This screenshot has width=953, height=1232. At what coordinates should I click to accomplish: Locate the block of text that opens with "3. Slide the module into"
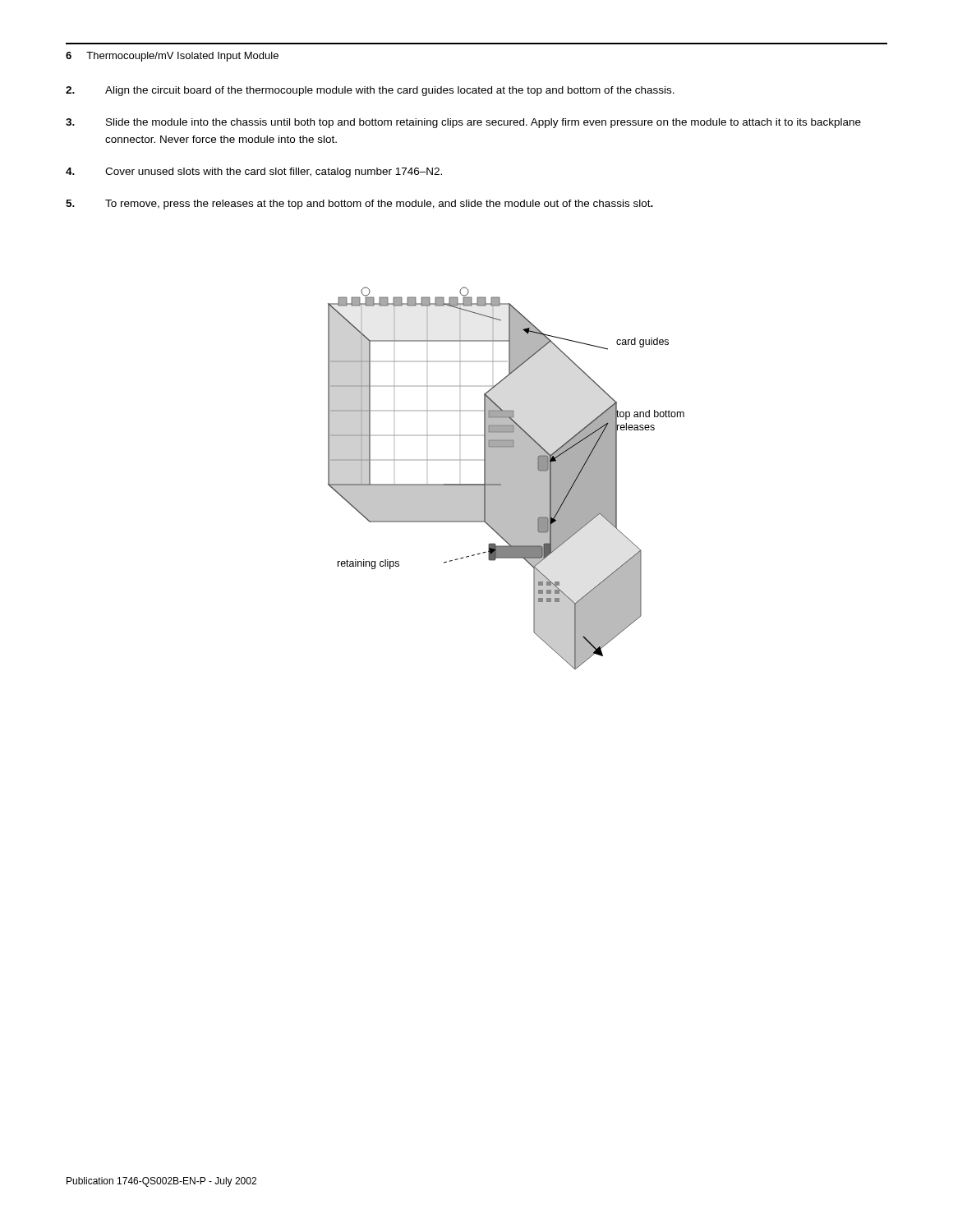pos(476,131)
